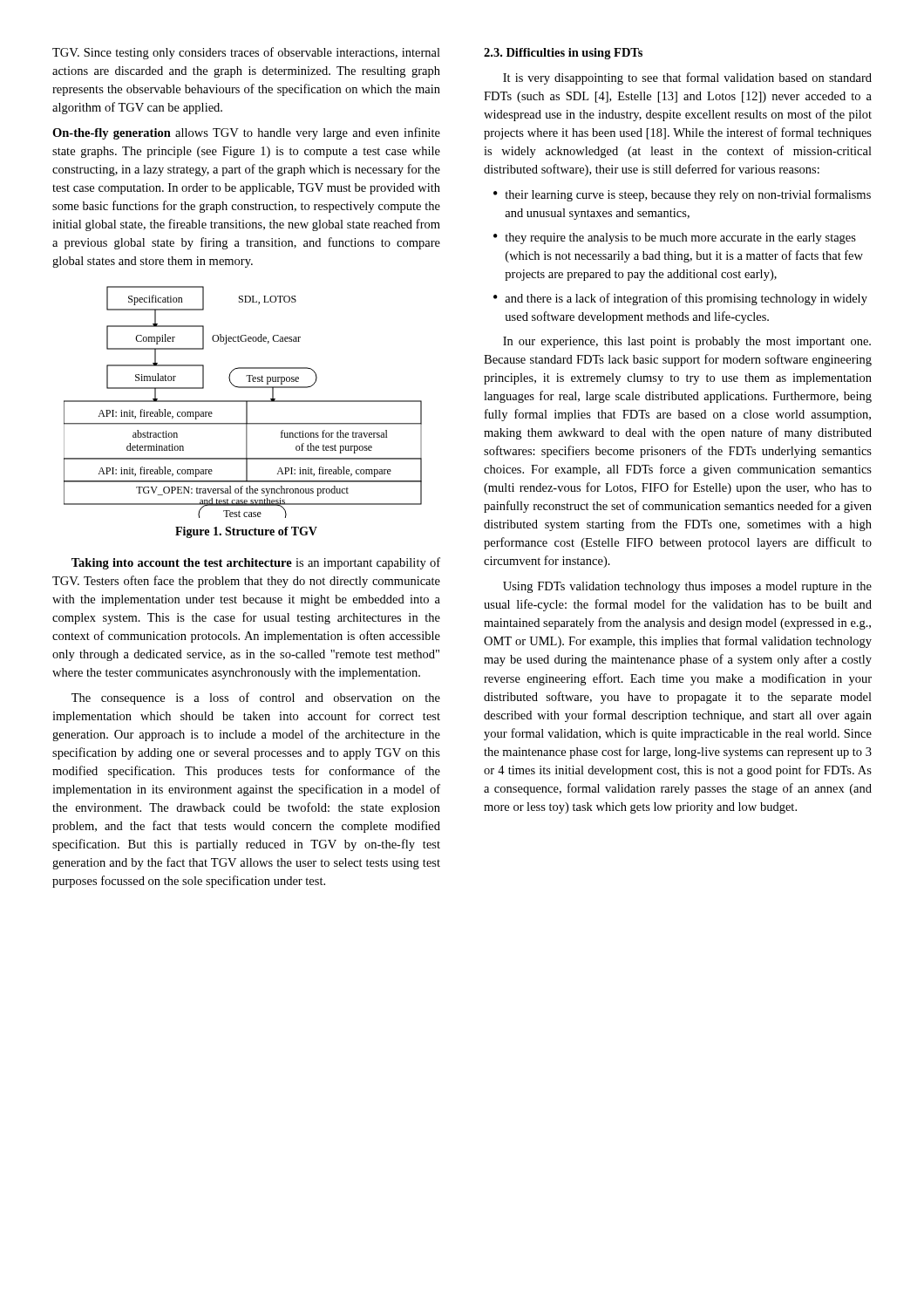Screen dimensions: 1308x924
Task: Select the element starting "• they require"
Action: (682, 256)
